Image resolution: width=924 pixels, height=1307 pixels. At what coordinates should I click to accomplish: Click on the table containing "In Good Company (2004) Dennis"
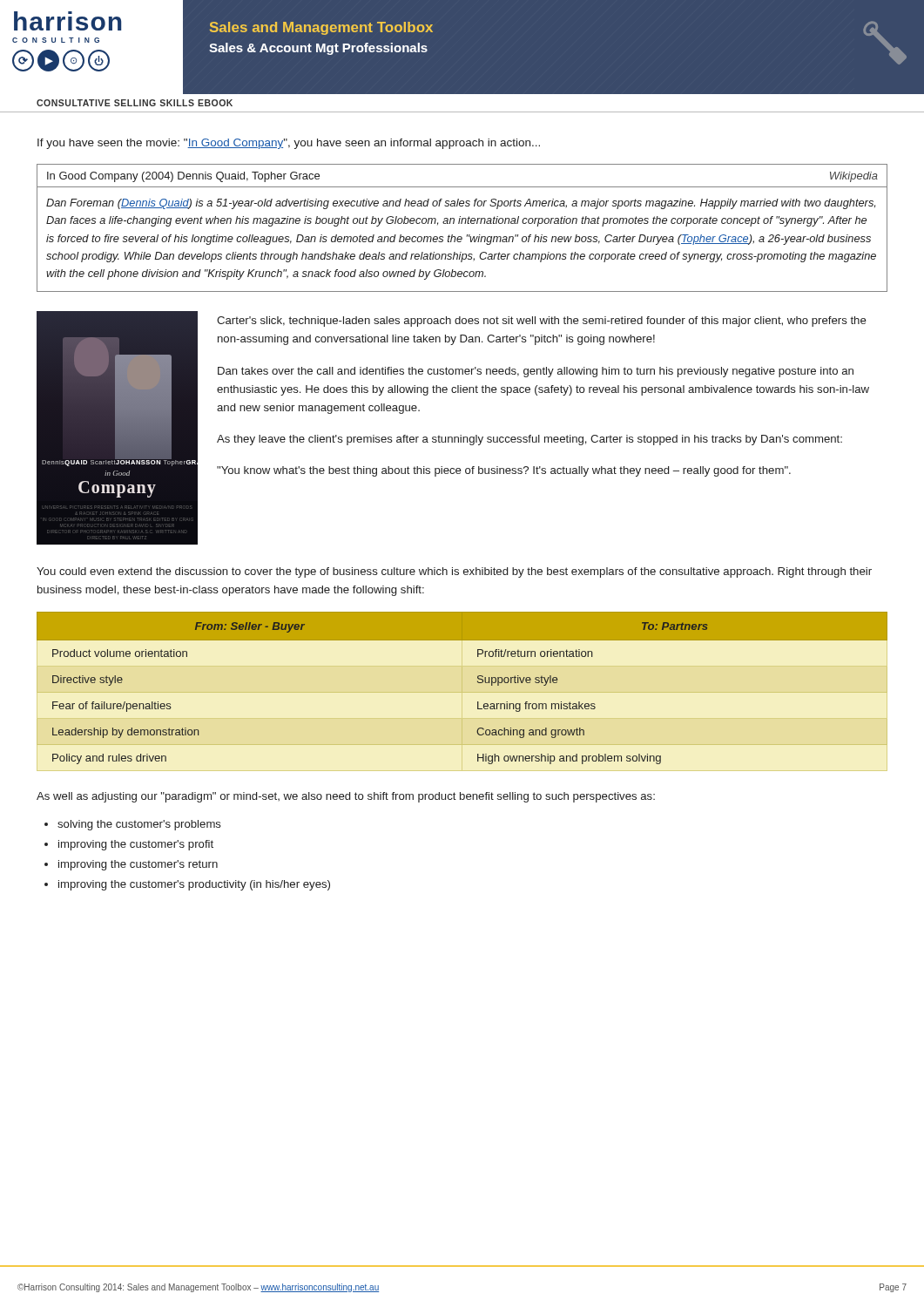click(462, 228)
